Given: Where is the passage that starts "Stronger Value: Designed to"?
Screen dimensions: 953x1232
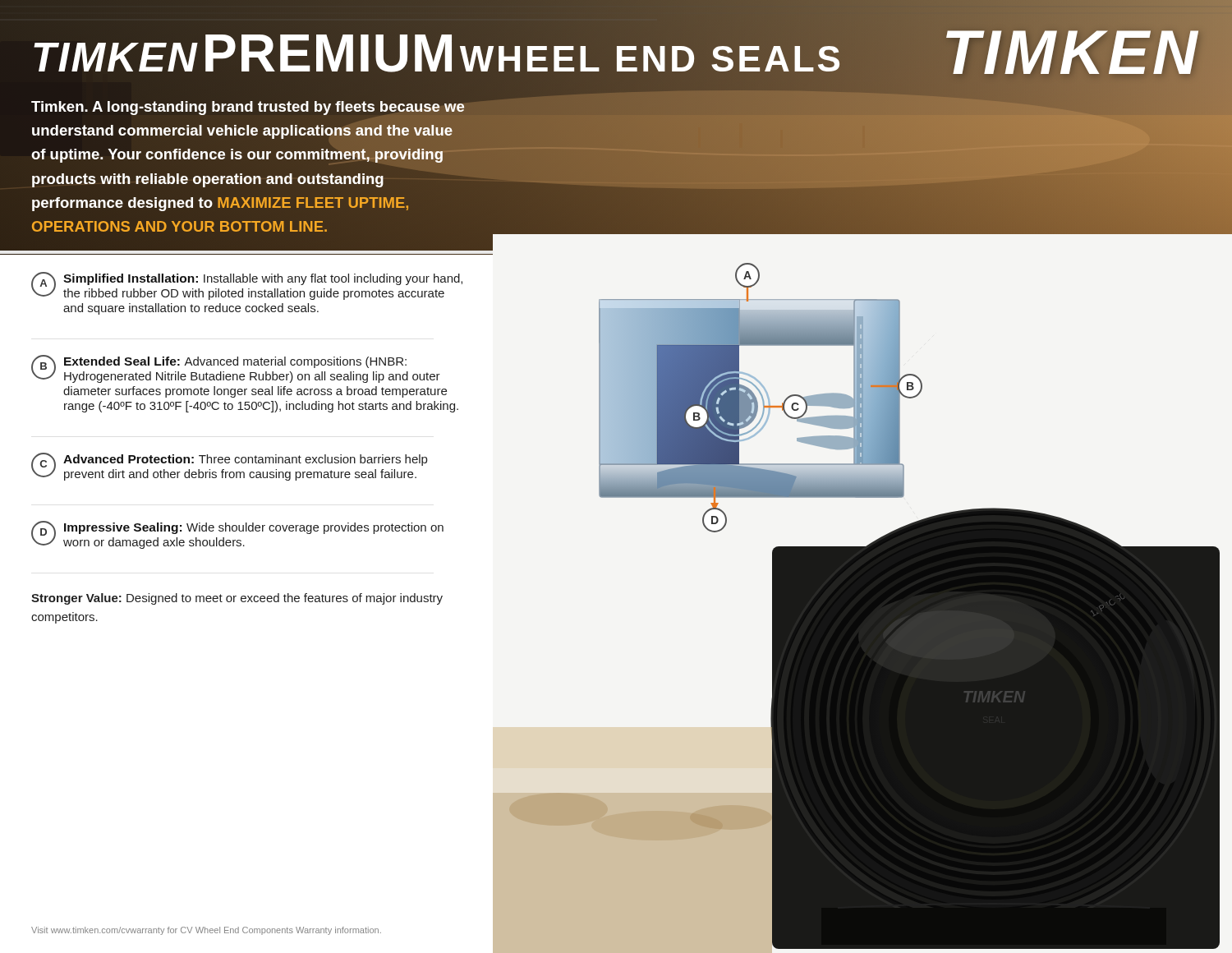Looking at the screenshot, I should pyautogui.click(x=237, y=607).
